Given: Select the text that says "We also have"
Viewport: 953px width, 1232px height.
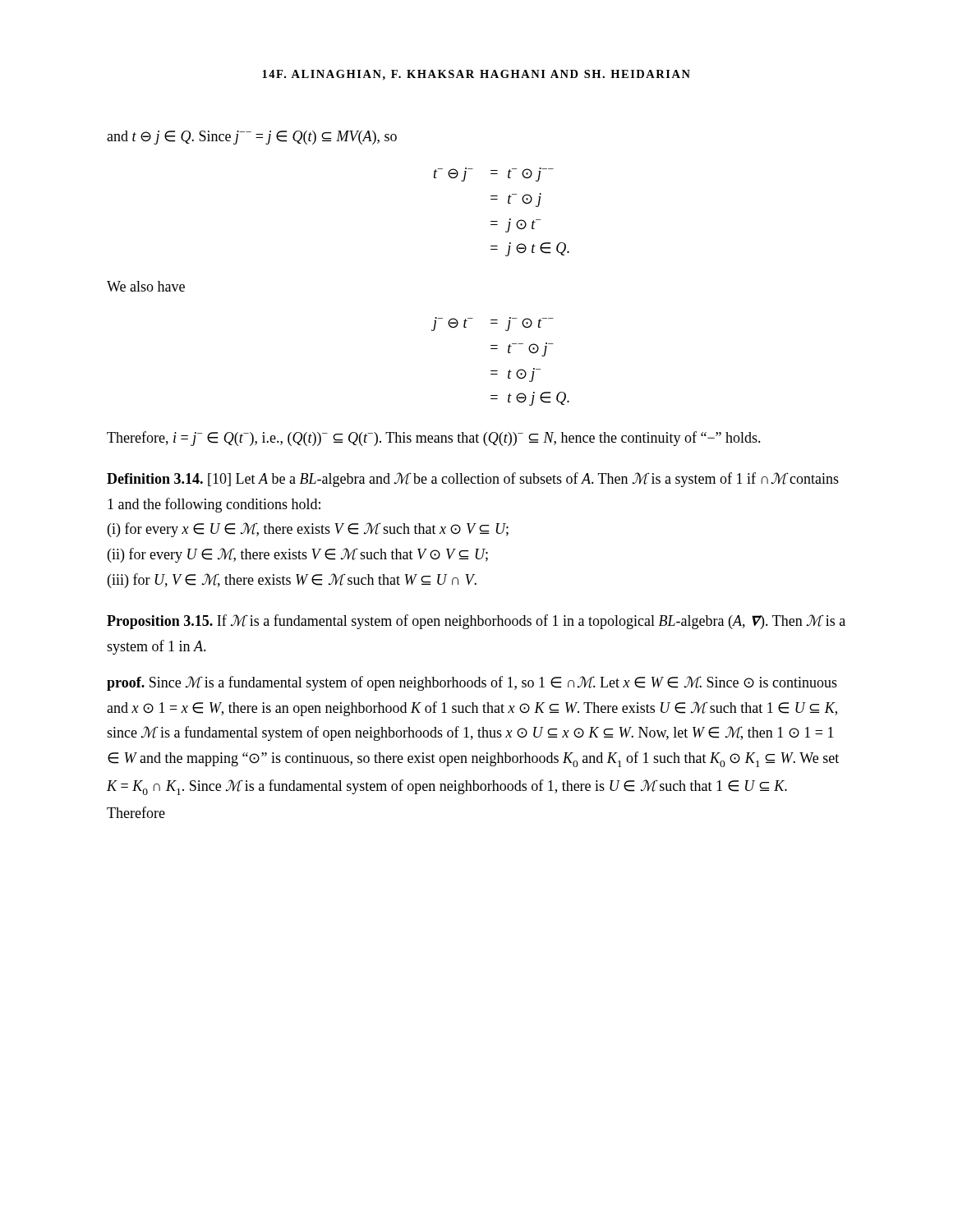Looking at the screenshot, I should 146,286.
